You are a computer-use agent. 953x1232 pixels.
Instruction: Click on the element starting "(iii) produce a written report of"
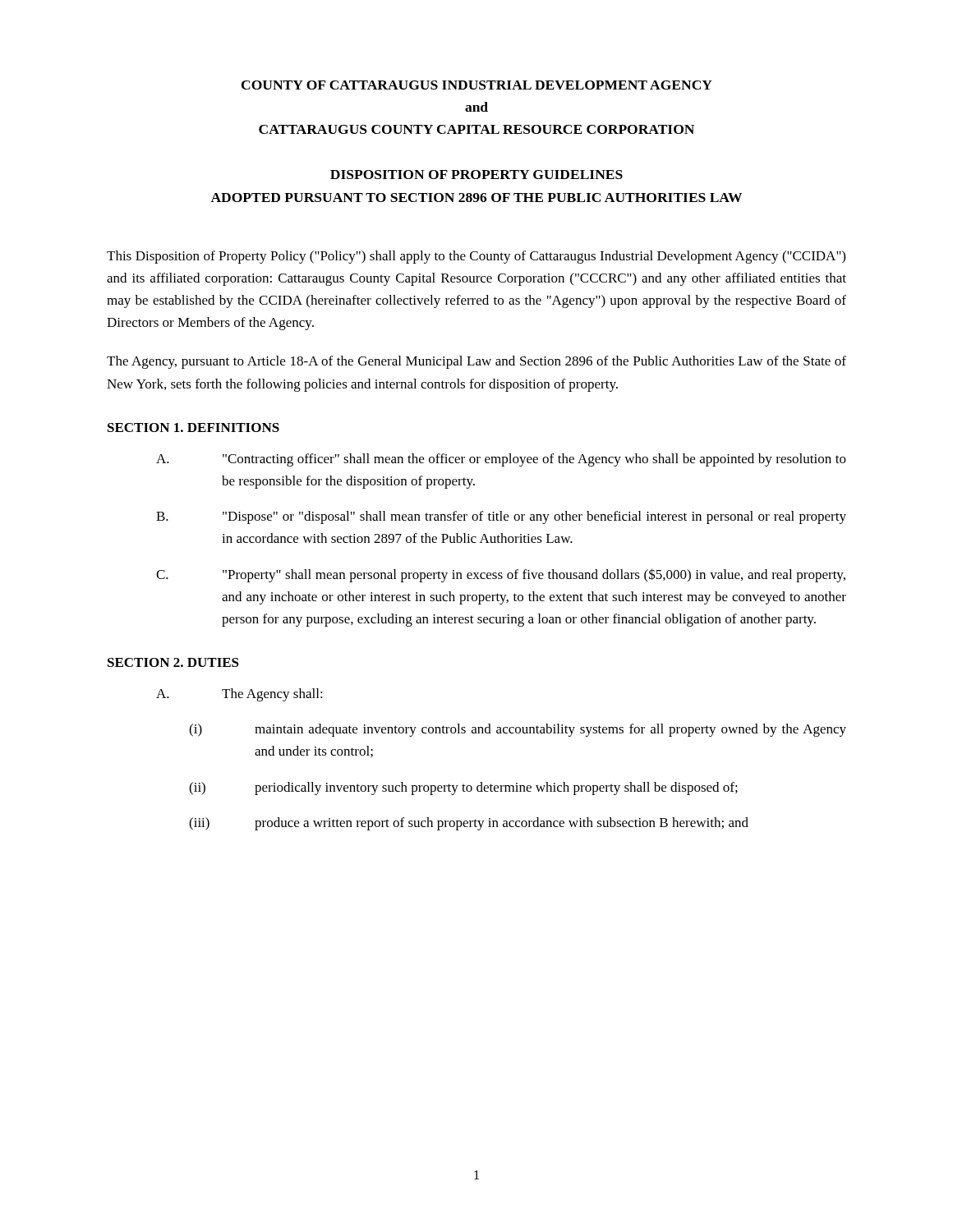click(476, 822)
